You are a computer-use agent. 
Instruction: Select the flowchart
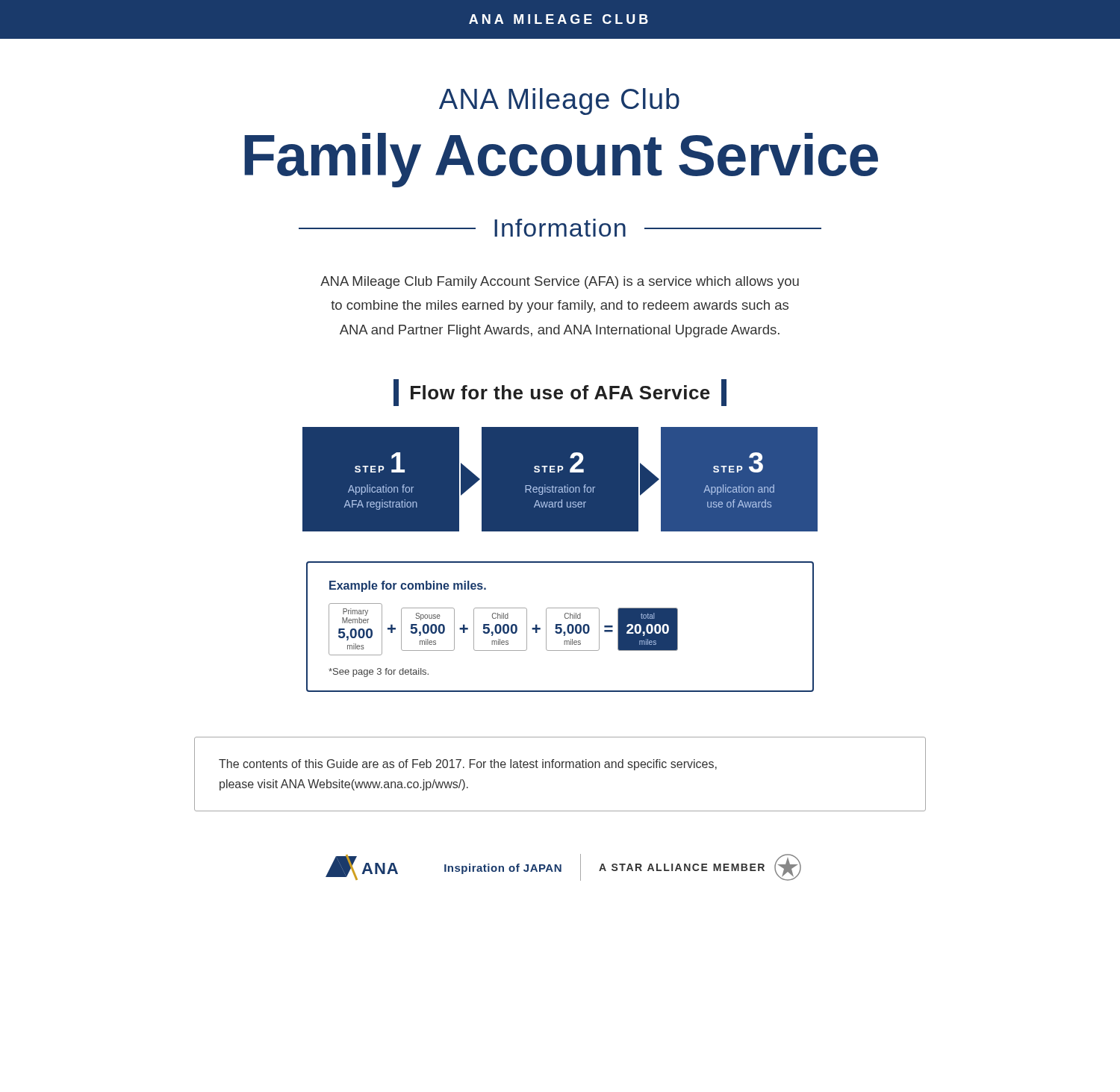(560, 455)
